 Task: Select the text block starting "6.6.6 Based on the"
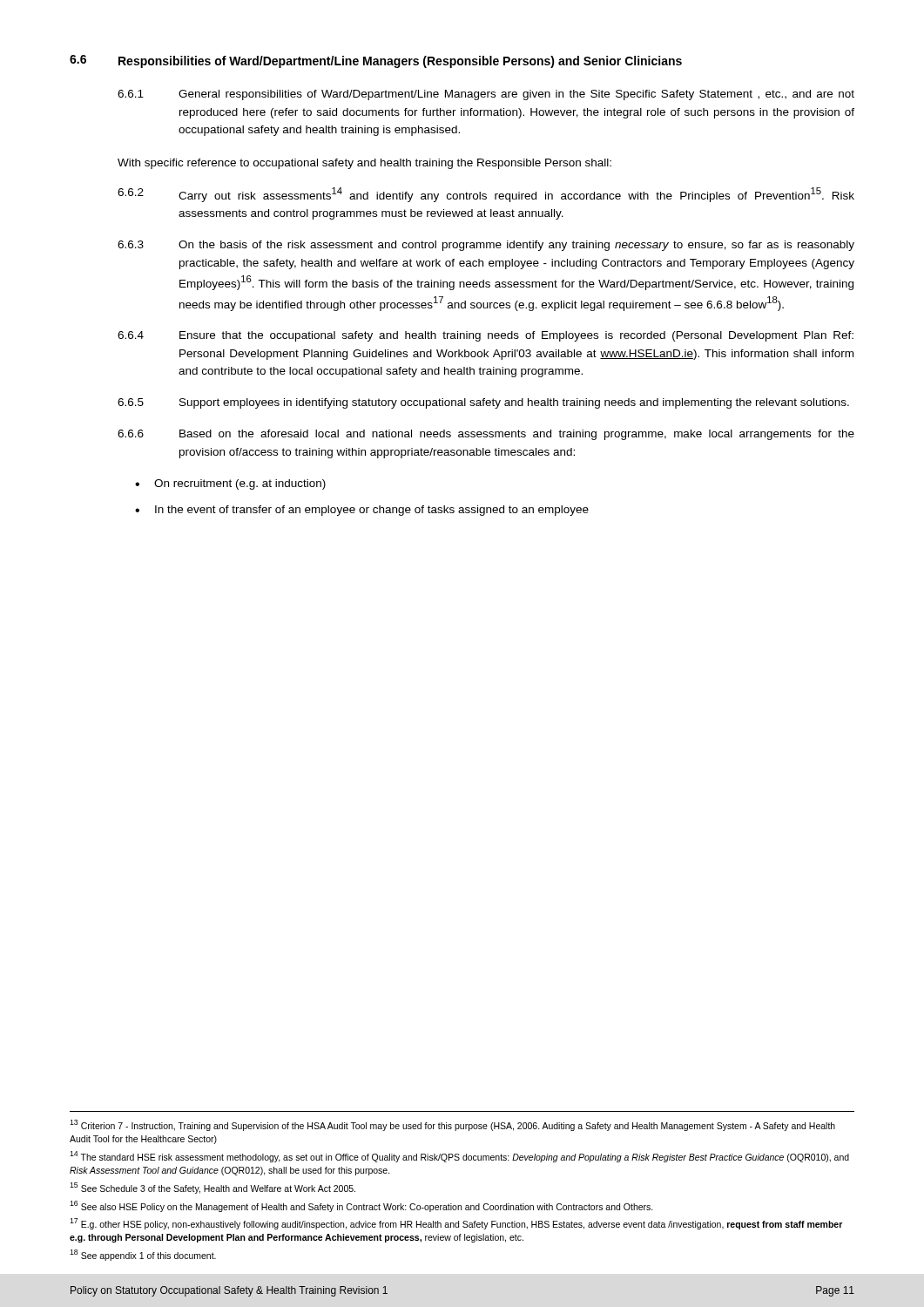pyautogui.click(x=486, y=443)
